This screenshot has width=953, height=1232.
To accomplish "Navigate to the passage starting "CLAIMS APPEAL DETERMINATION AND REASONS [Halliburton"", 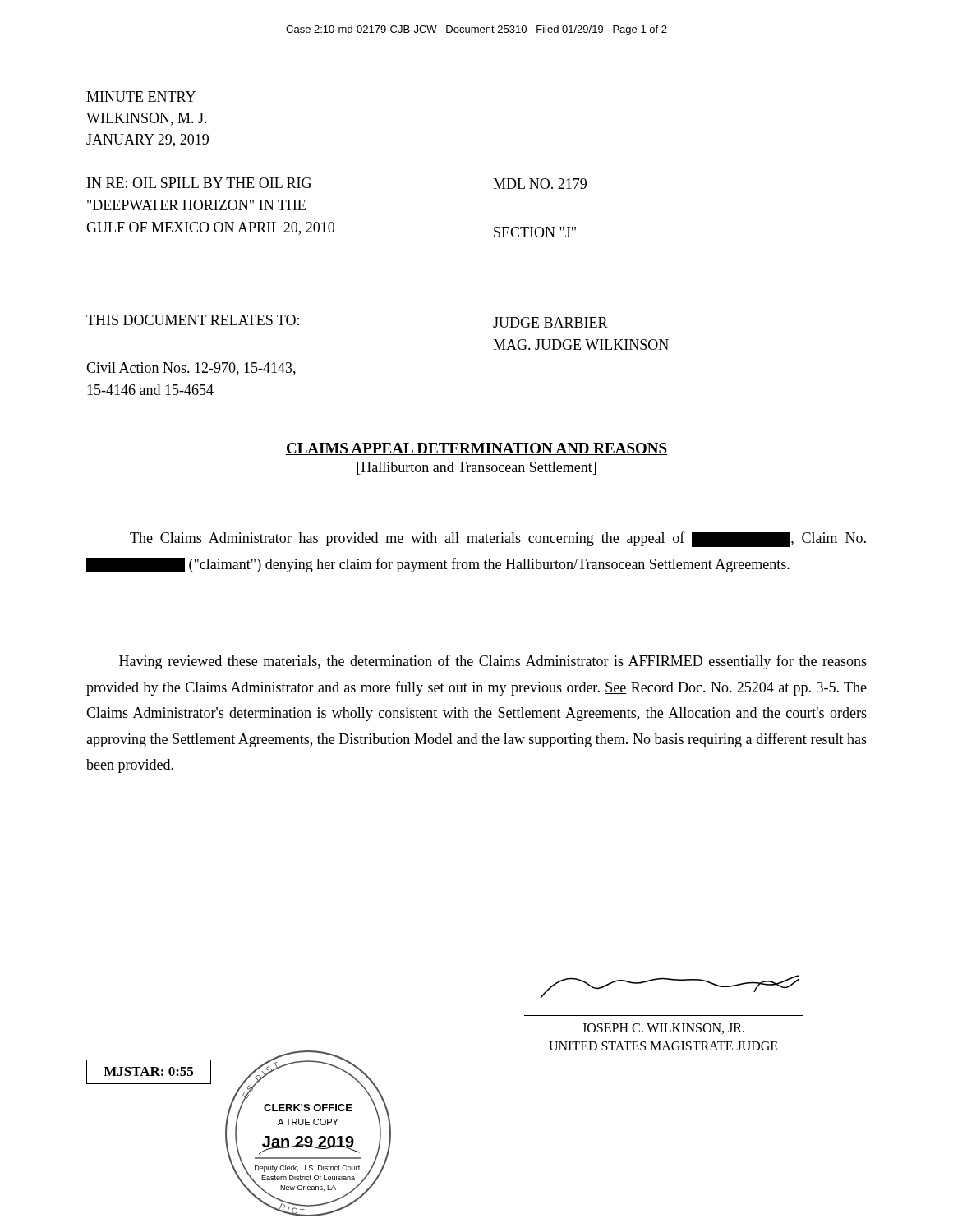I will pos(476,458).
